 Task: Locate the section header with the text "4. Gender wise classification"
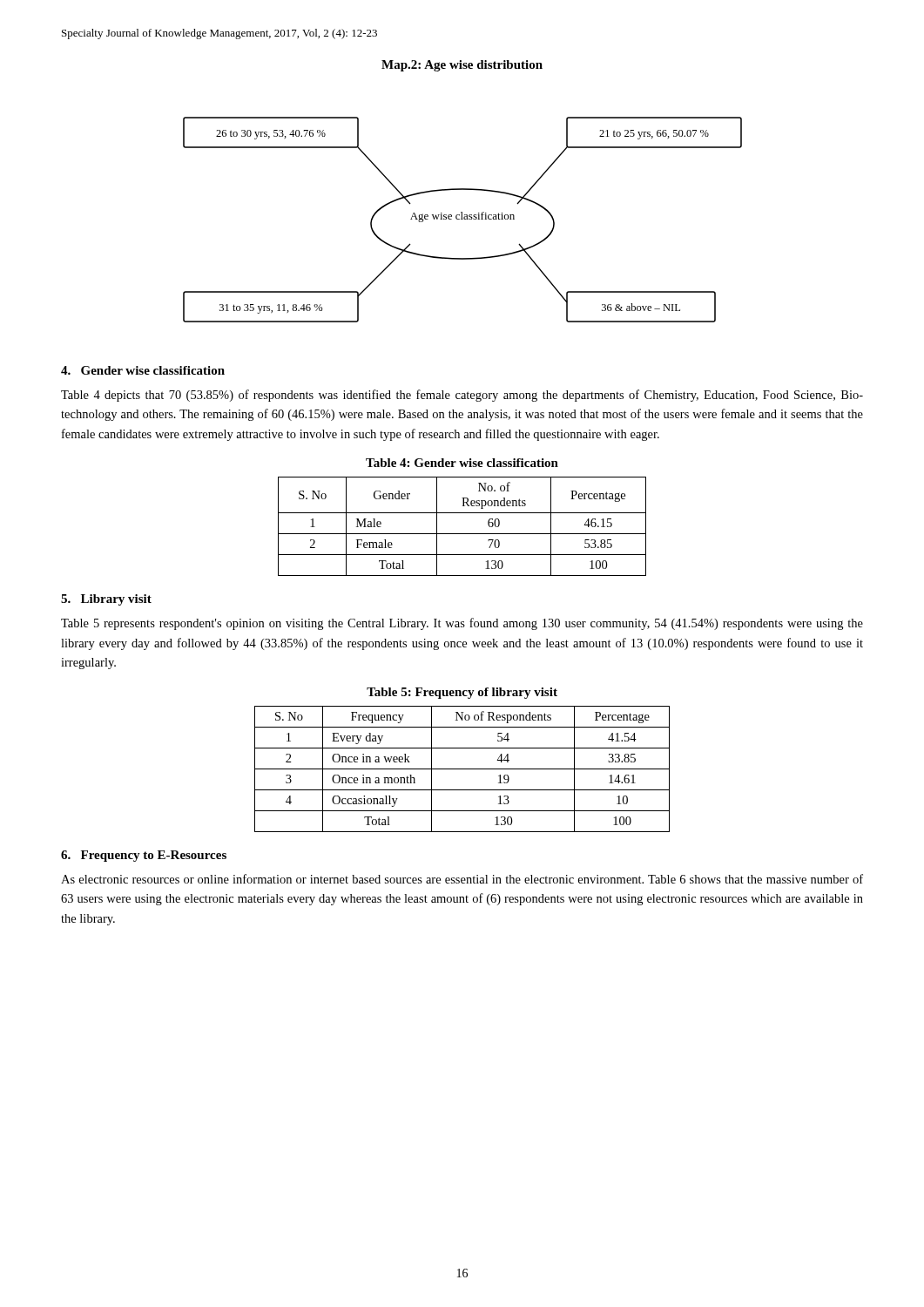pyautogui.click(x=143, y=370)
